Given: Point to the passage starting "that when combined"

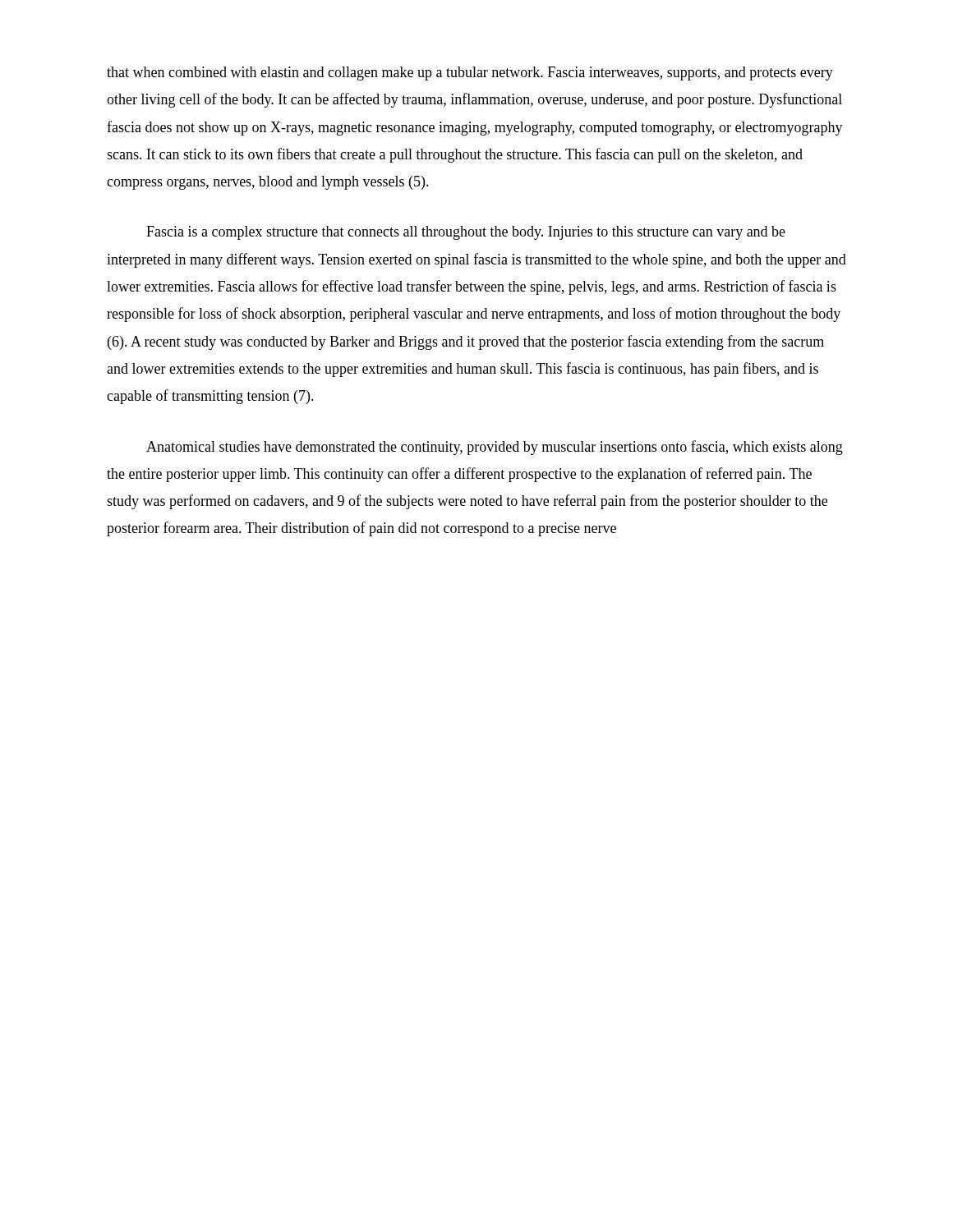Looking at the screenshot, I should click(x=475, y=127).
